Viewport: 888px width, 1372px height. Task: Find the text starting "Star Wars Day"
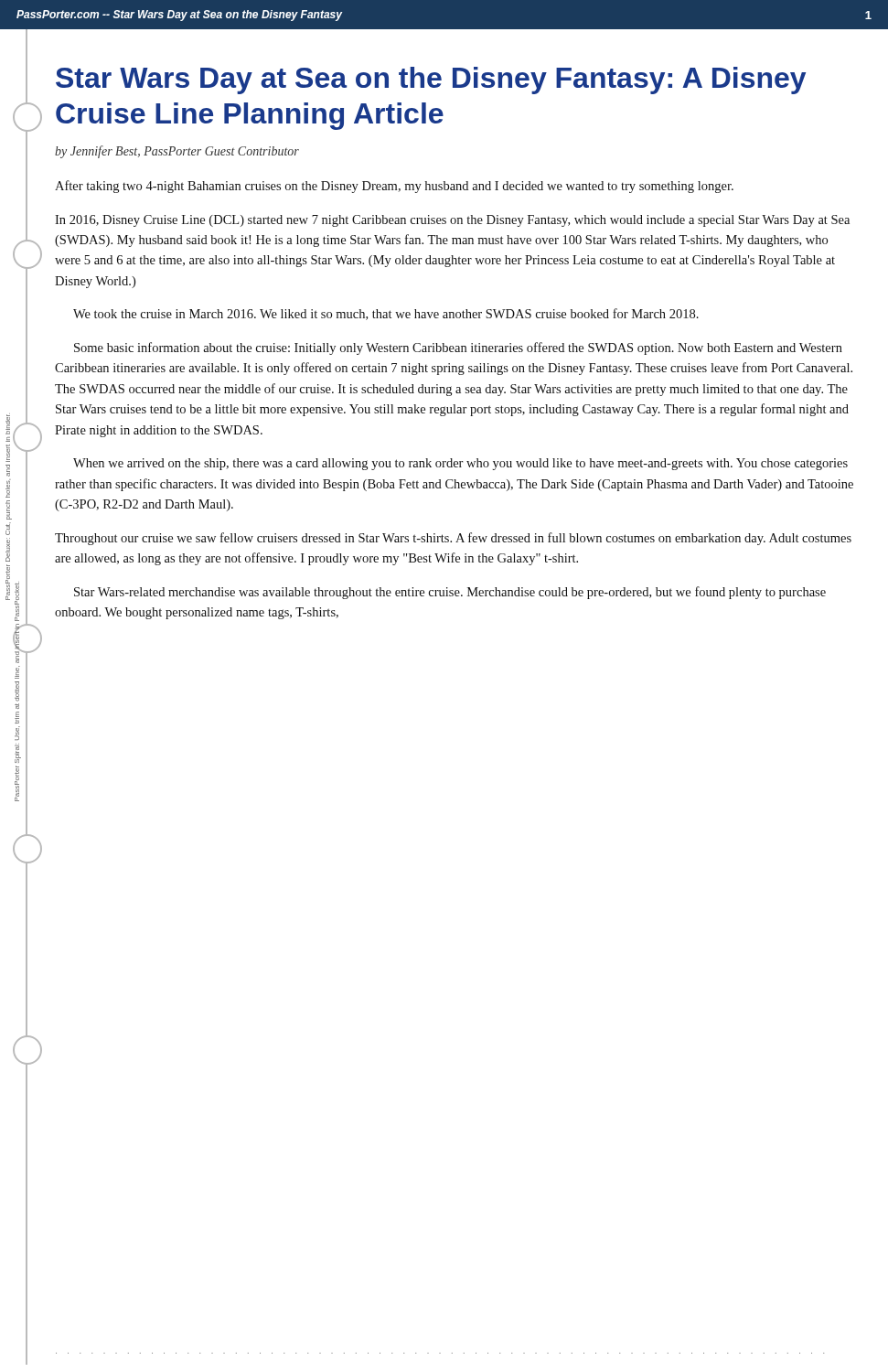(431, 96)
